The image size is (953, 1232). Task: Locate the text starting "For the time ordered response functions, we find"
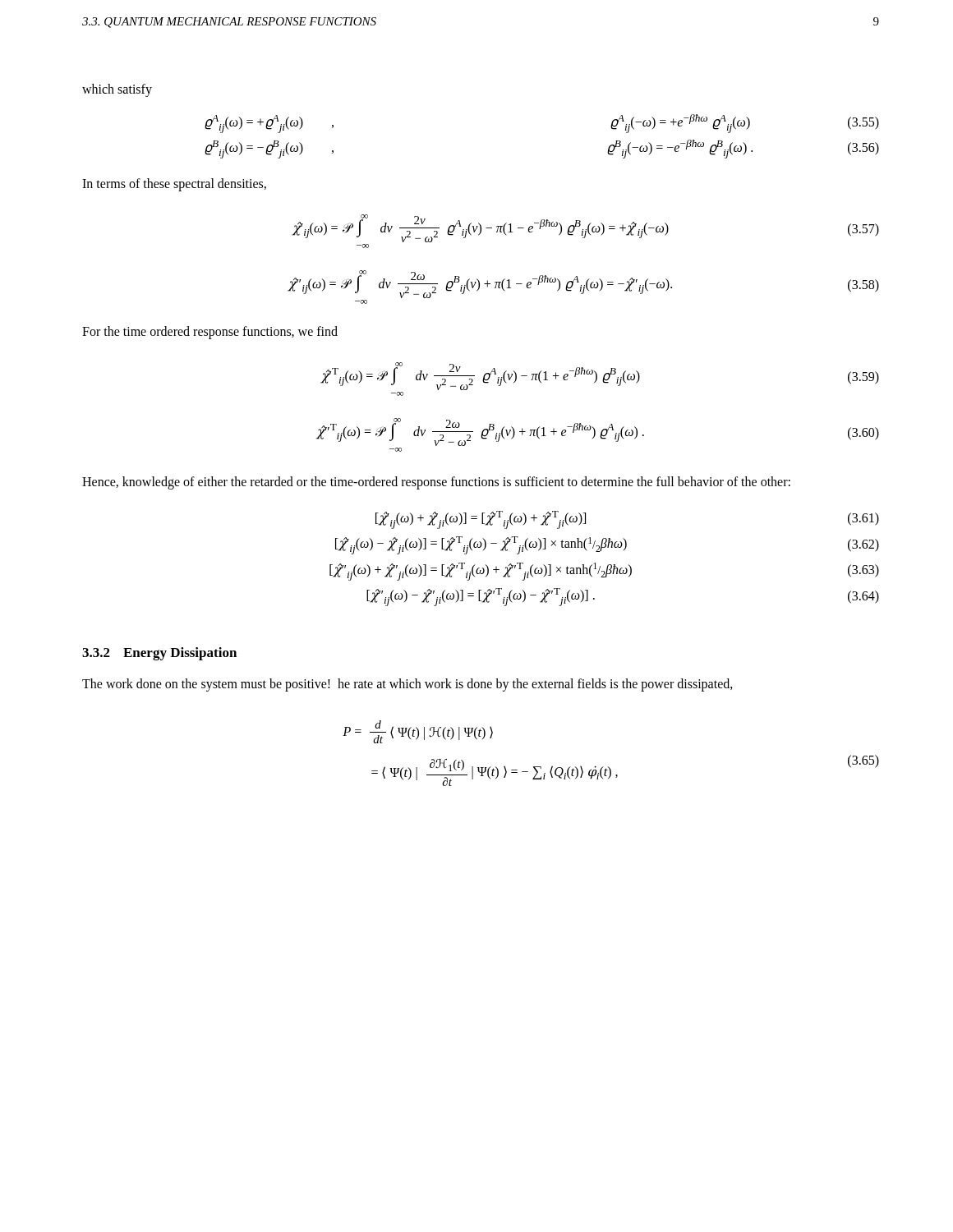(210, 331)
